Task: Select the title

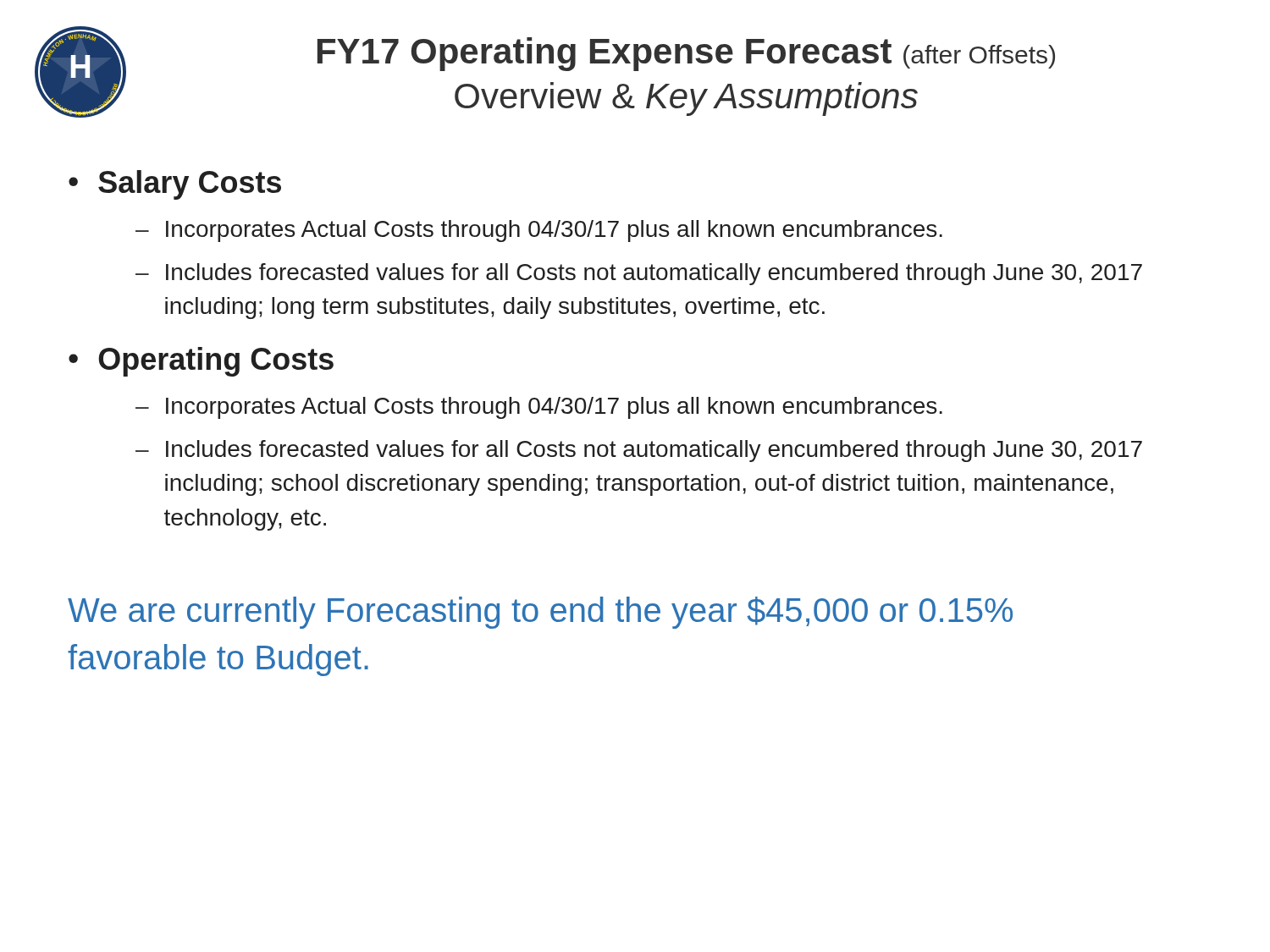Action: [686, 74]
